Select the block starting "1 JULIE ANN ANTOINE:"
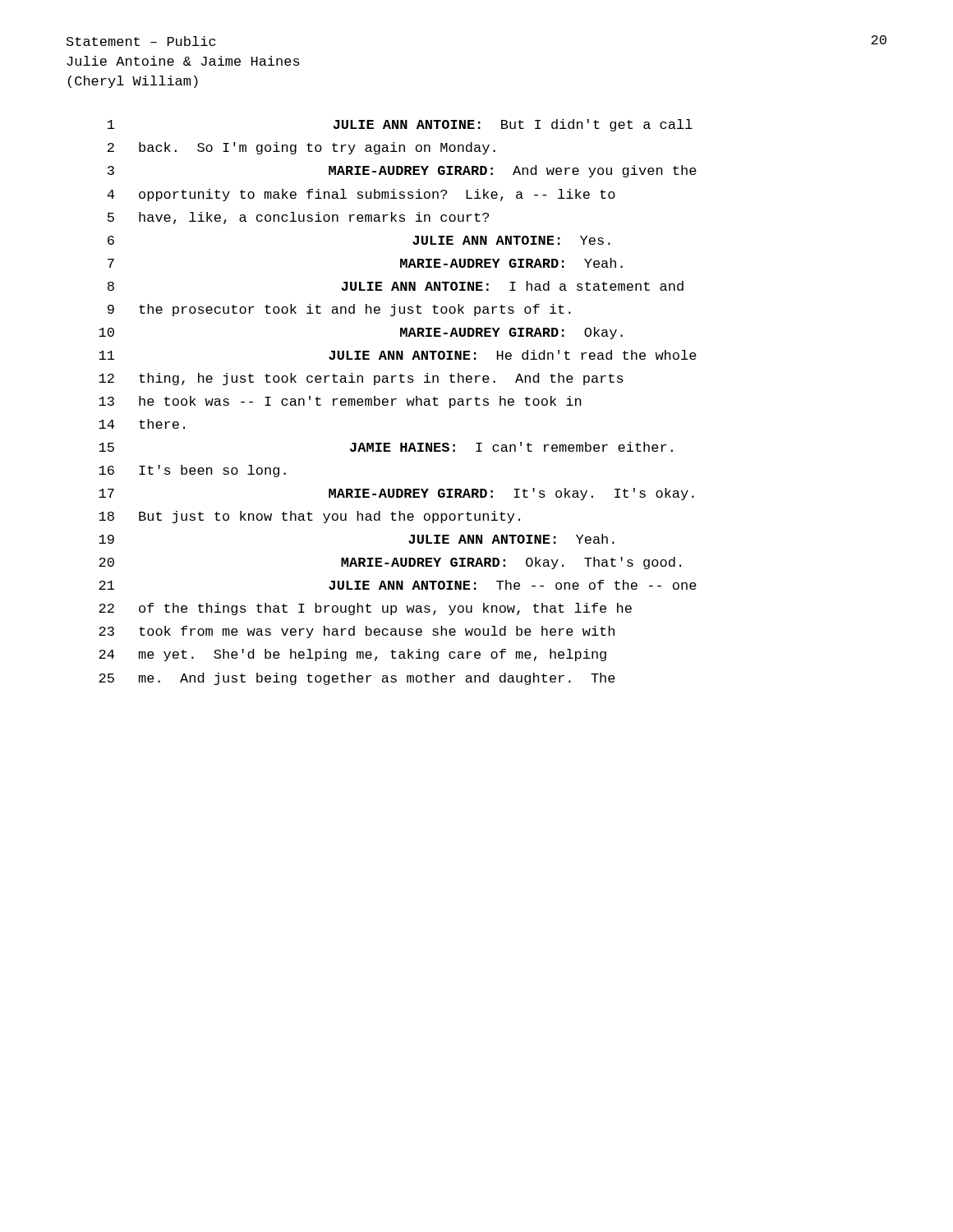This screenshot has height=1232, width=953. coord(476,126)
